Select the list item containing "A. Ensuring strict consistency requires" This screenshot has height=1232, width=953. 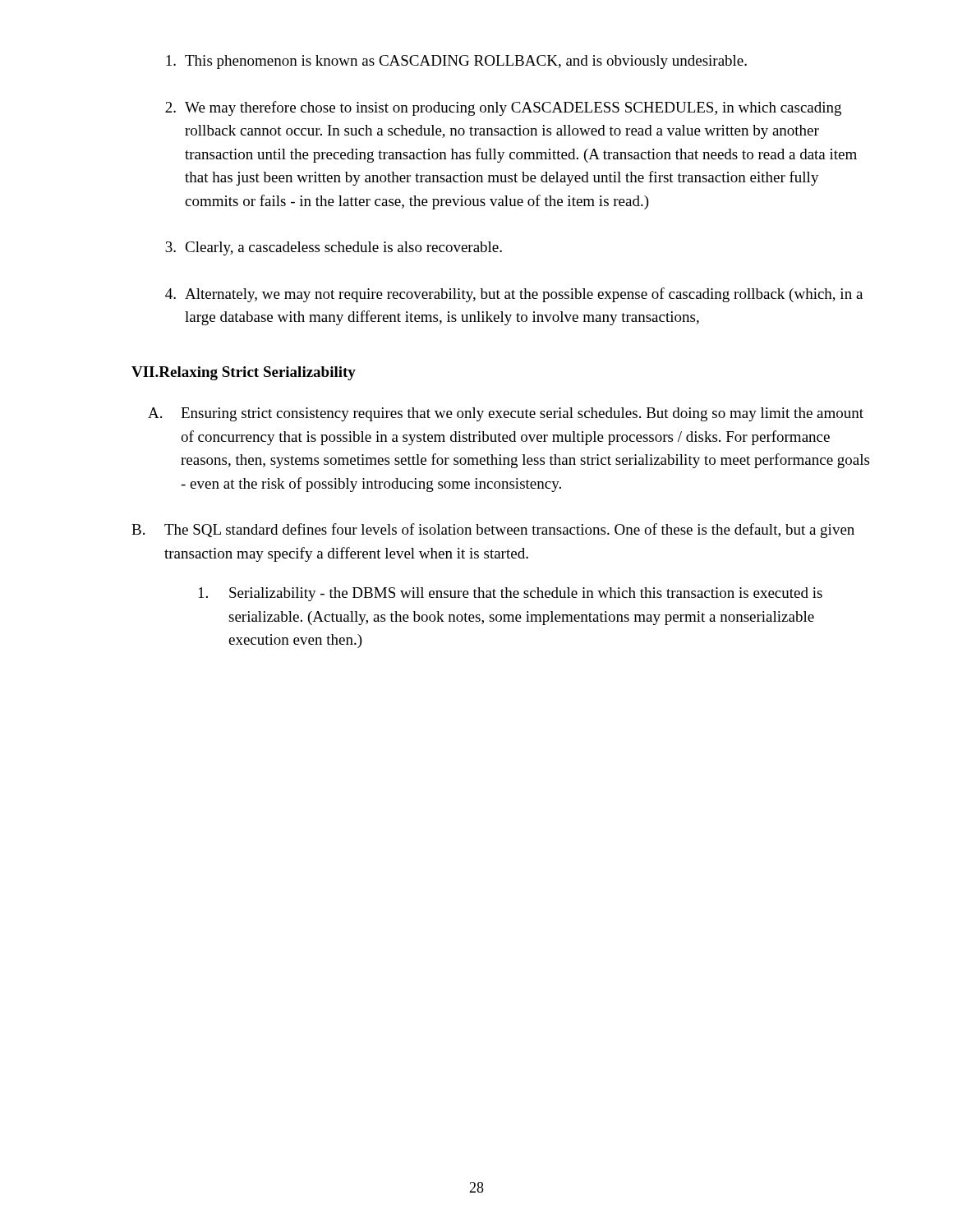click(x=509, y=448)
